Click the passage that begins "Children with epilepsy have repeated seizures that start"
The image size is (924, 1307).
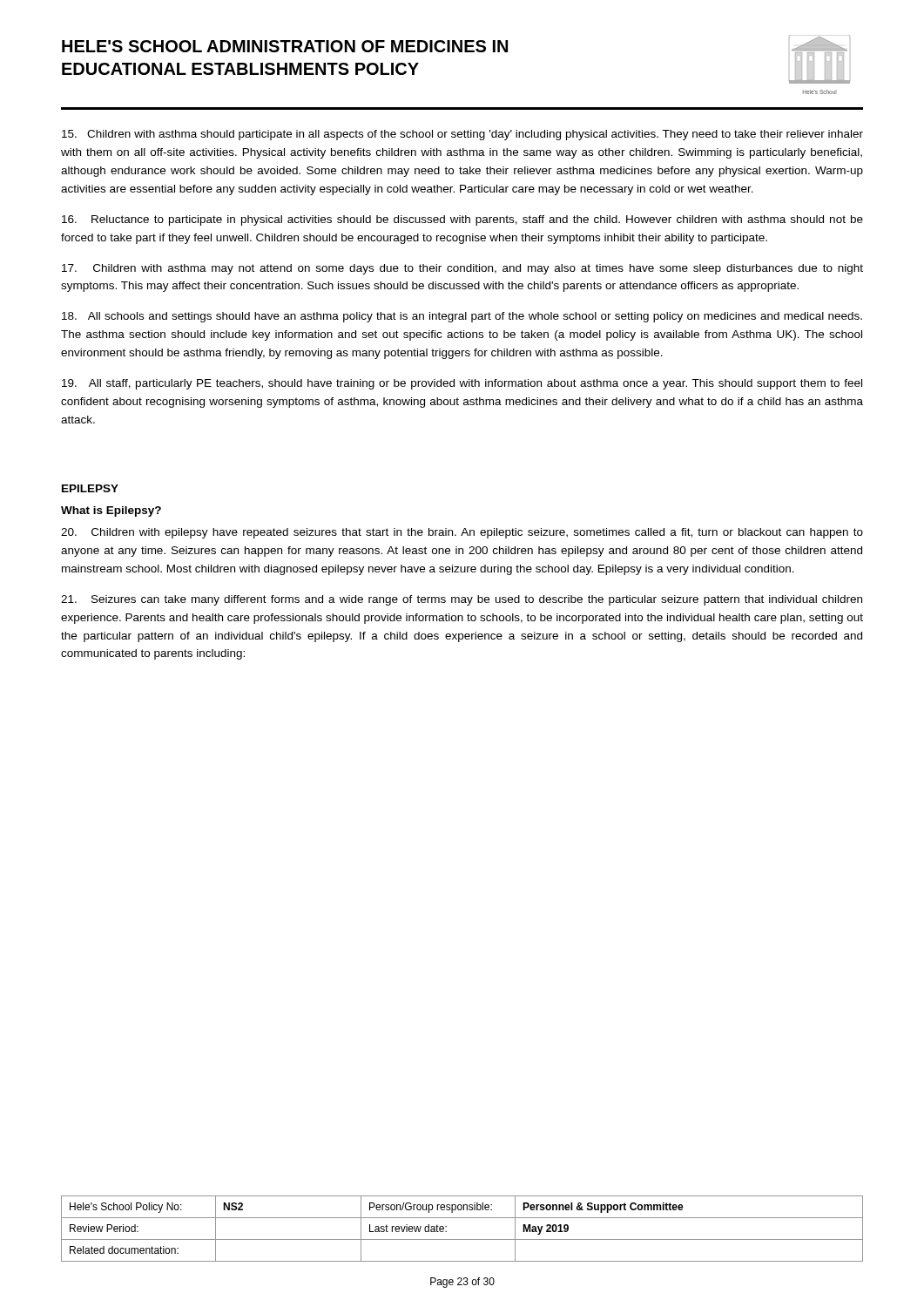pyautogui.click(x=462, y=550)
